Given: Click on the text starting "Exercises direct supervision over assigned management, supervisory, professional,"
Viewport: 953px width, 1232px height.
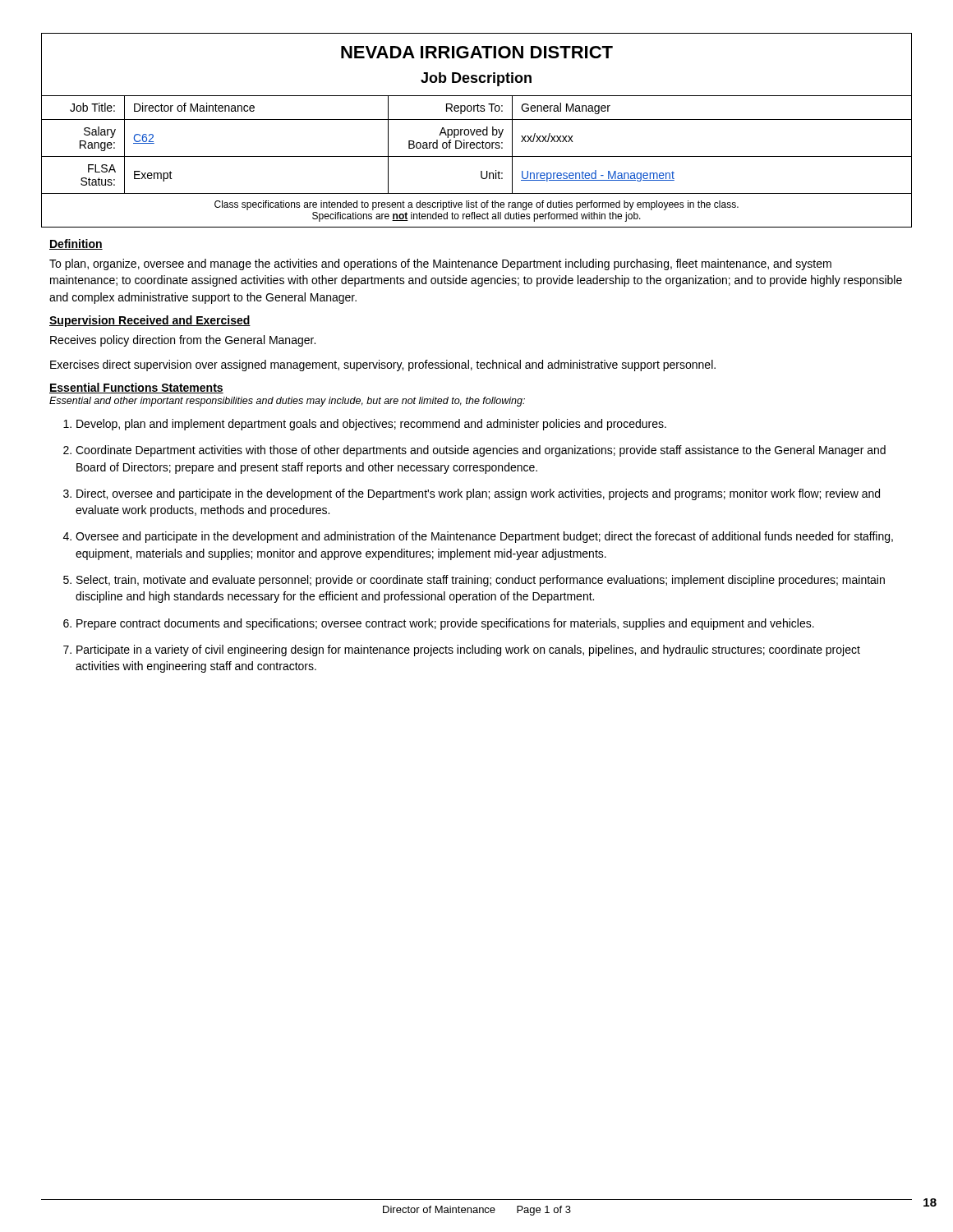Looking at the screenshot, I should click(383, 365).
